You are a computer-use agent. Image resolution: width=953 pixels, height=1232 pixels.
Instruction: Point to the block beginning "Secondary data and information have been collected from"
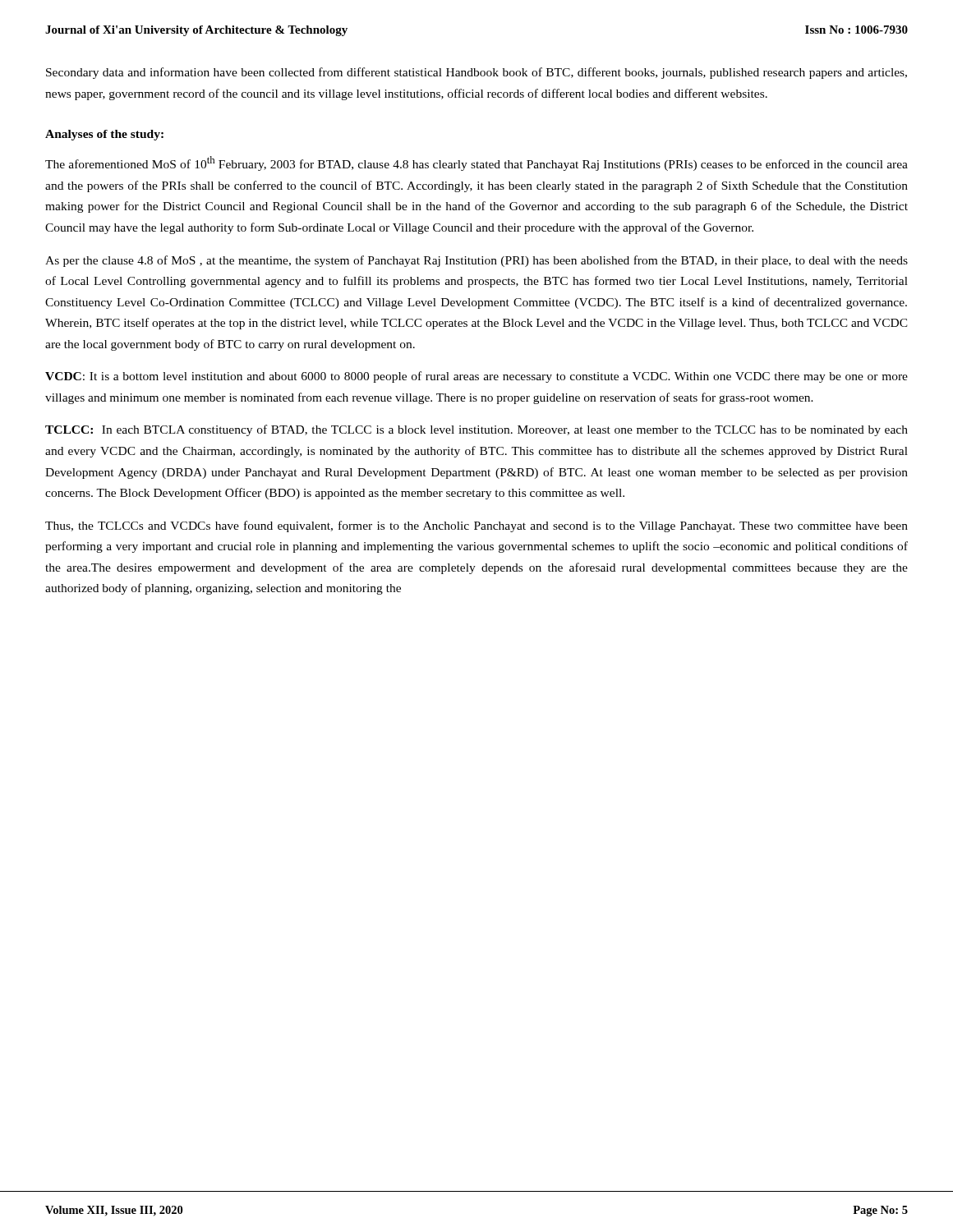[476, 82]
